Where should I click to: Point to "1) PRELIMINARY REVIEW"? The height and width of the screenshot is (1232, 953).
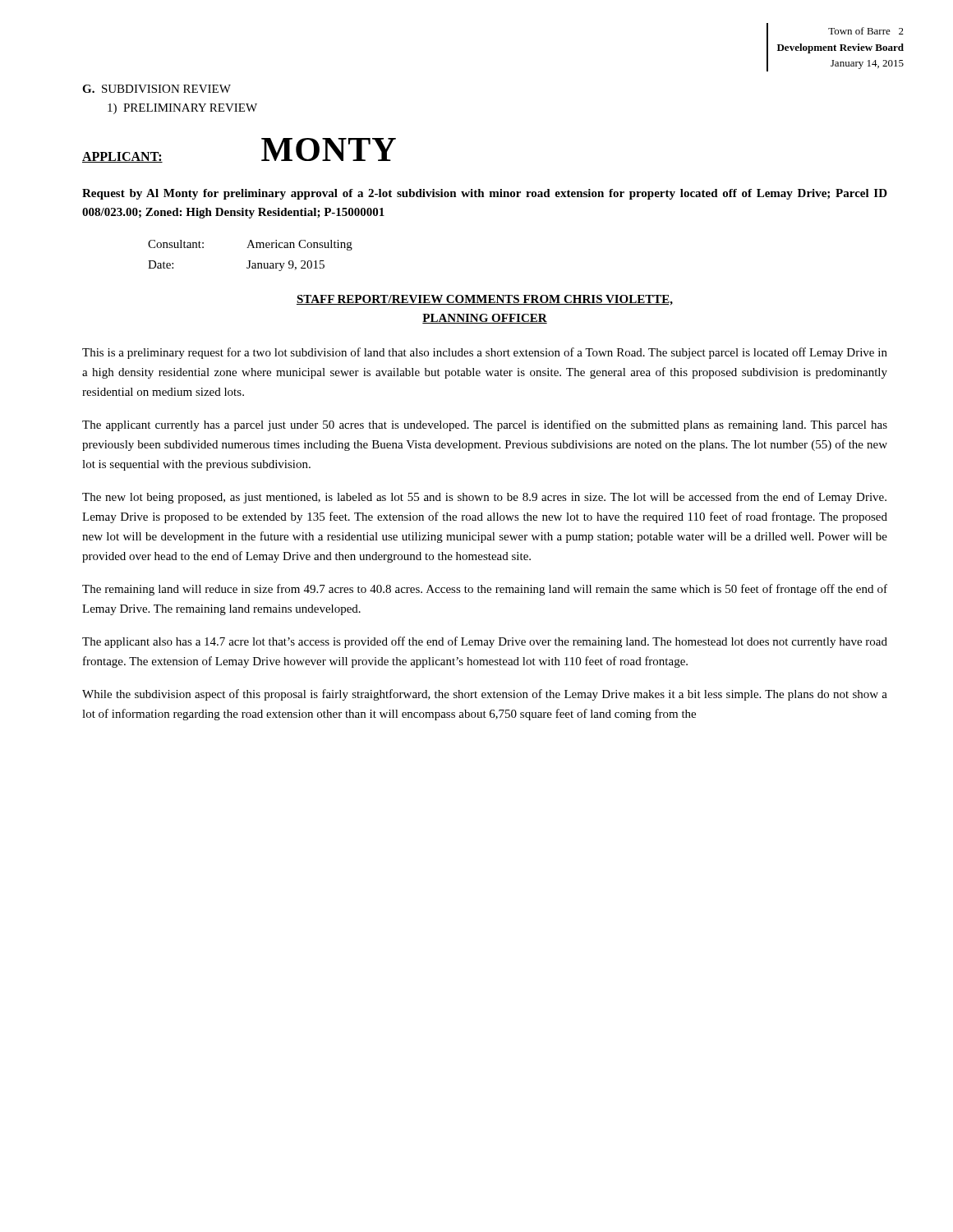click(182, 108)
